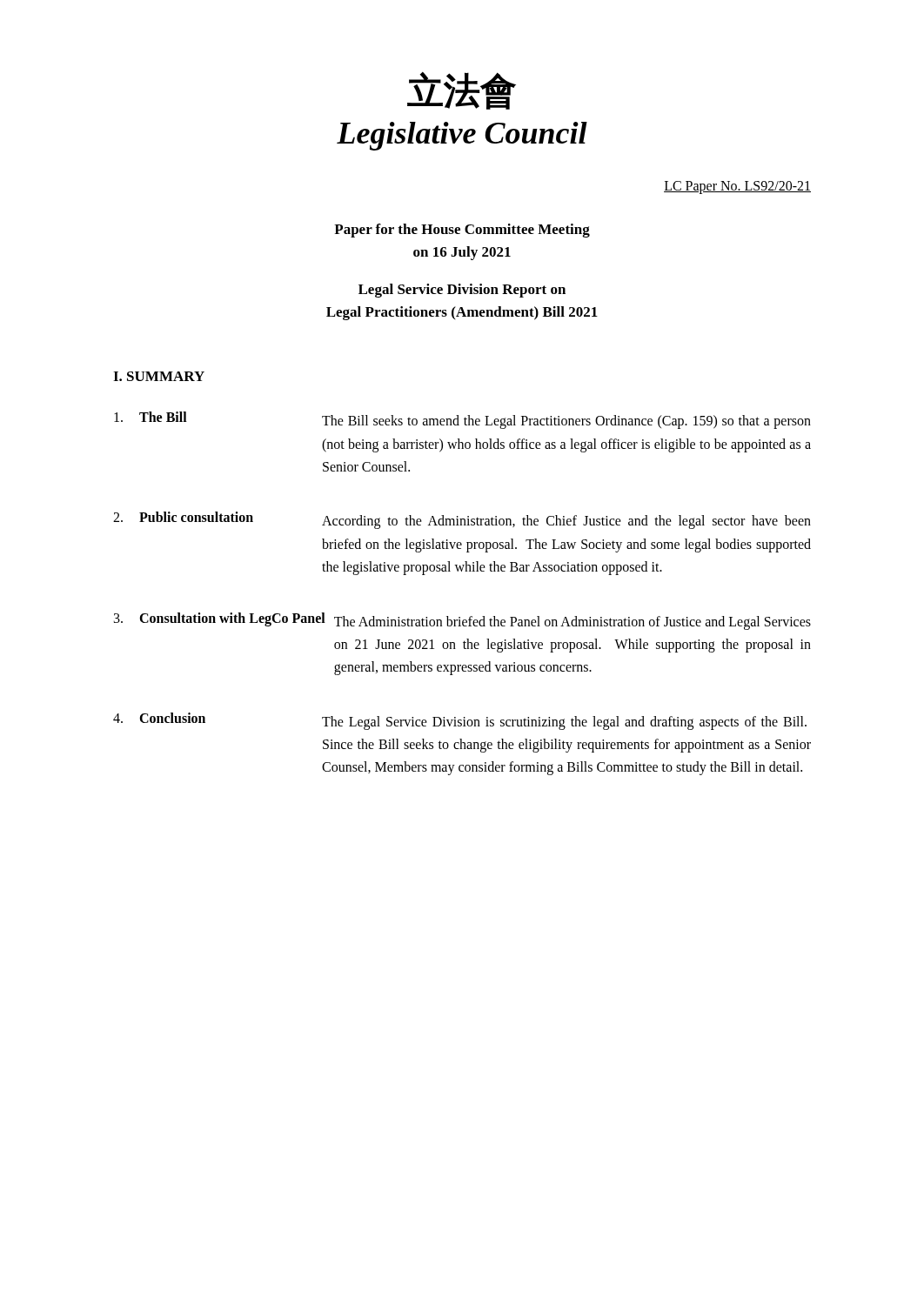
Task: Select the text block starting "立法會 Legislative Council"
Action: coord(462,112)
